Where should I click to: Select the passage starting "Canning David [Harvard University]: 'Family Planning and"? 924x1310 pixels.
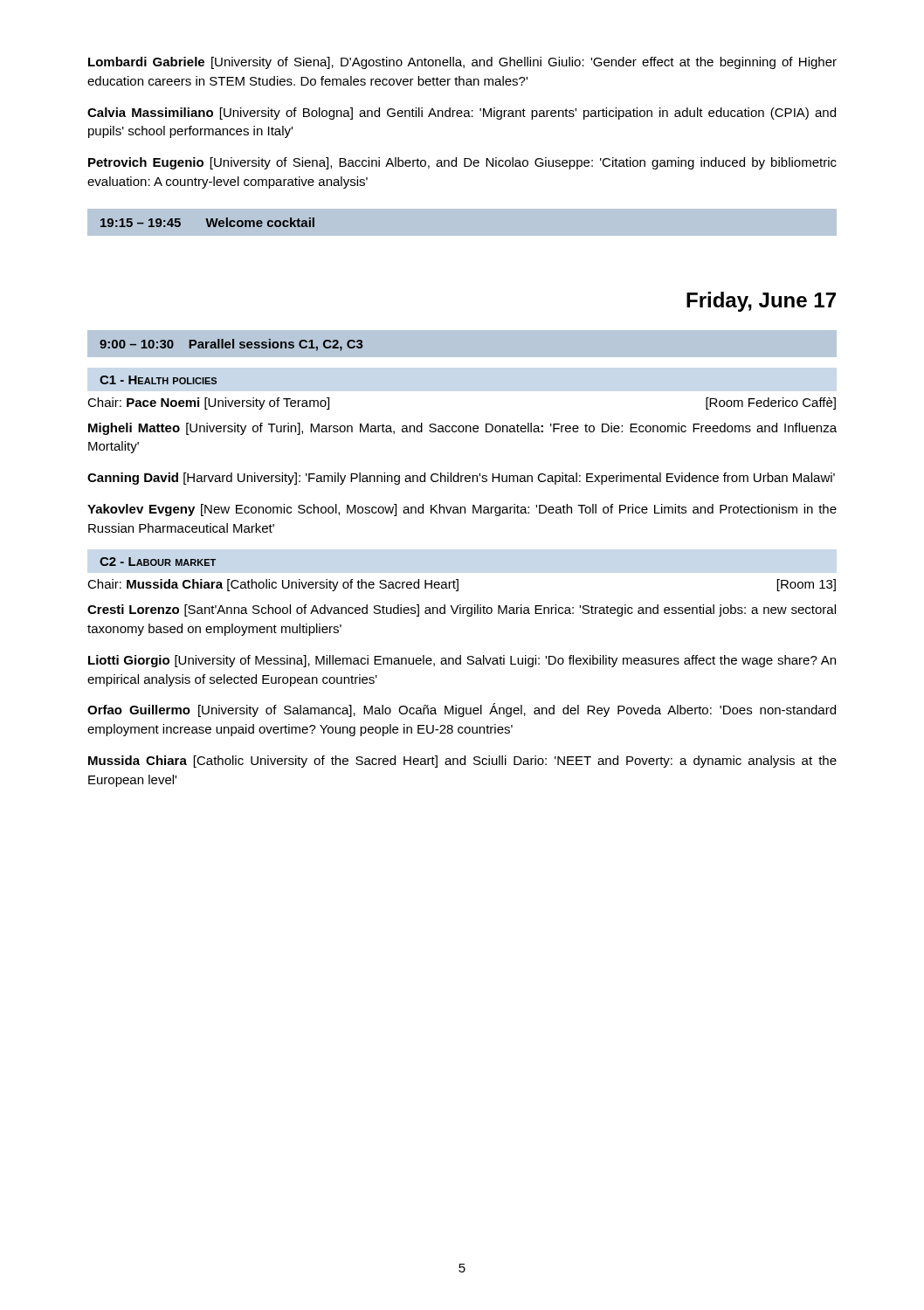(x=461, y=477)
